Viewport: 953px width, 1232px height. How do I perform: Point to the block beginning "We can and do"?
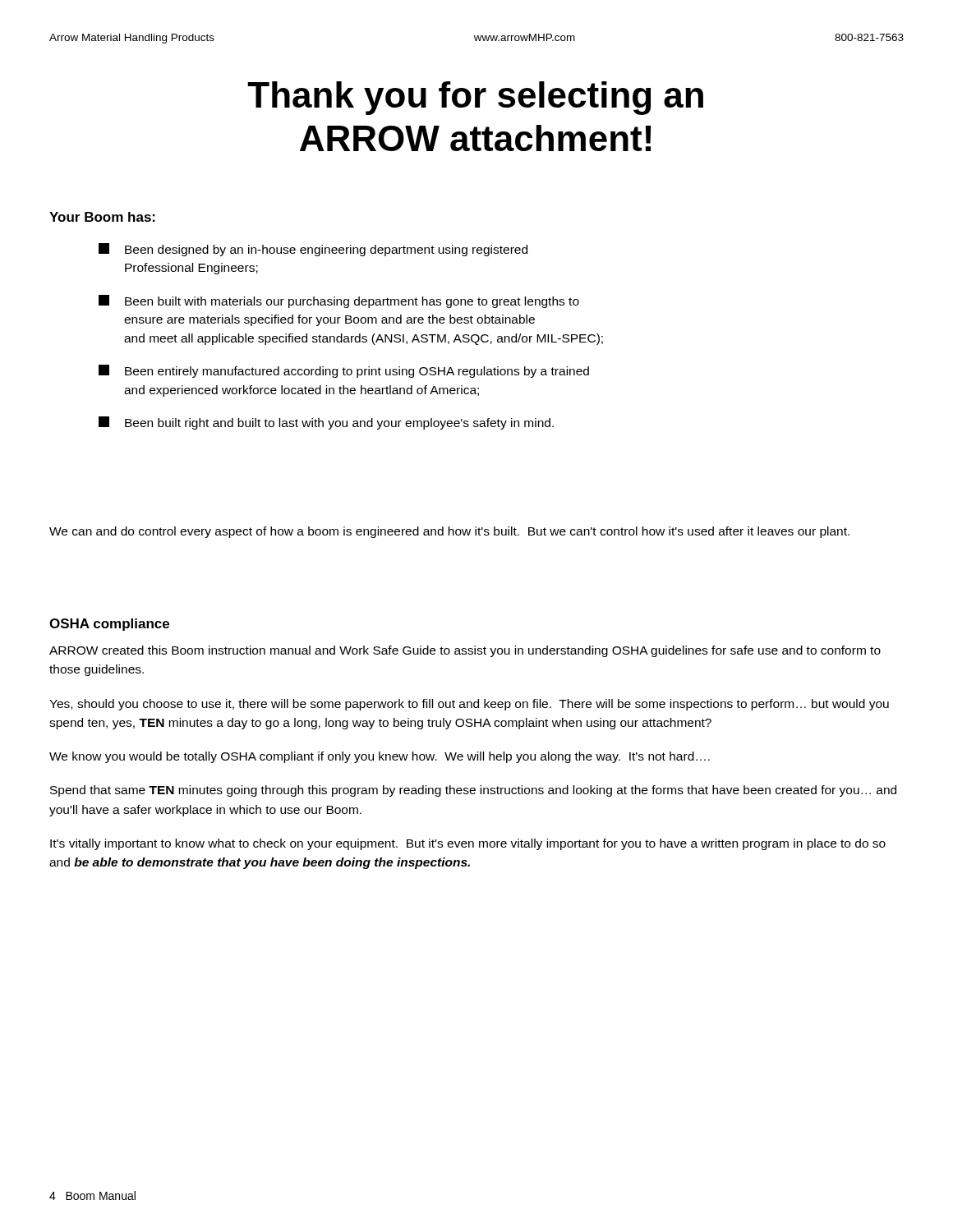pyautogui.click(x=450, y=531)
